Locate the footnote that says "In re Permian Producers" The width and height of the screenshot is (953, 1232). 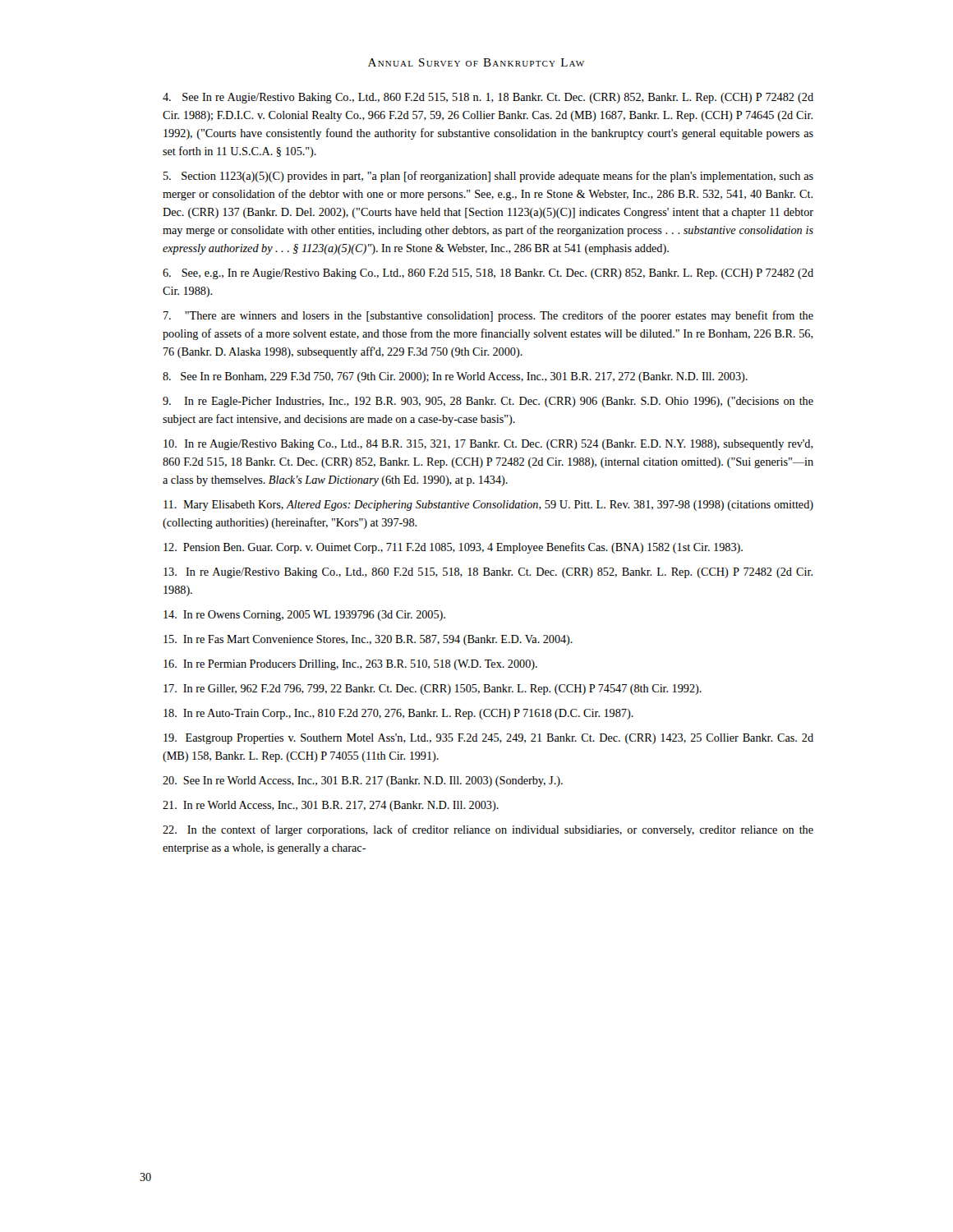coord(476,664)
